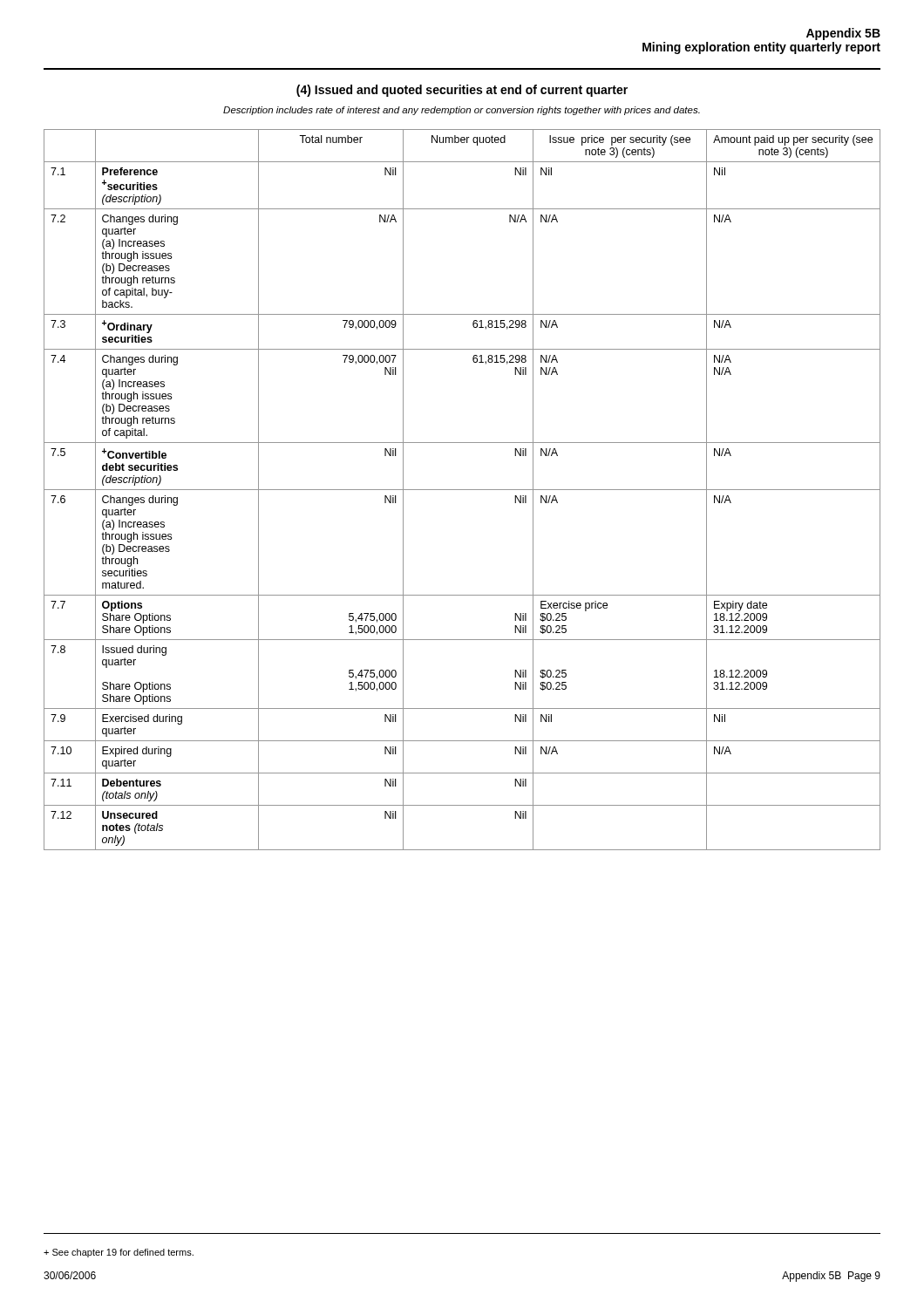Click on the table containing "Unsecured notes (totals"
924x1308 pixels.
[462, 490]
